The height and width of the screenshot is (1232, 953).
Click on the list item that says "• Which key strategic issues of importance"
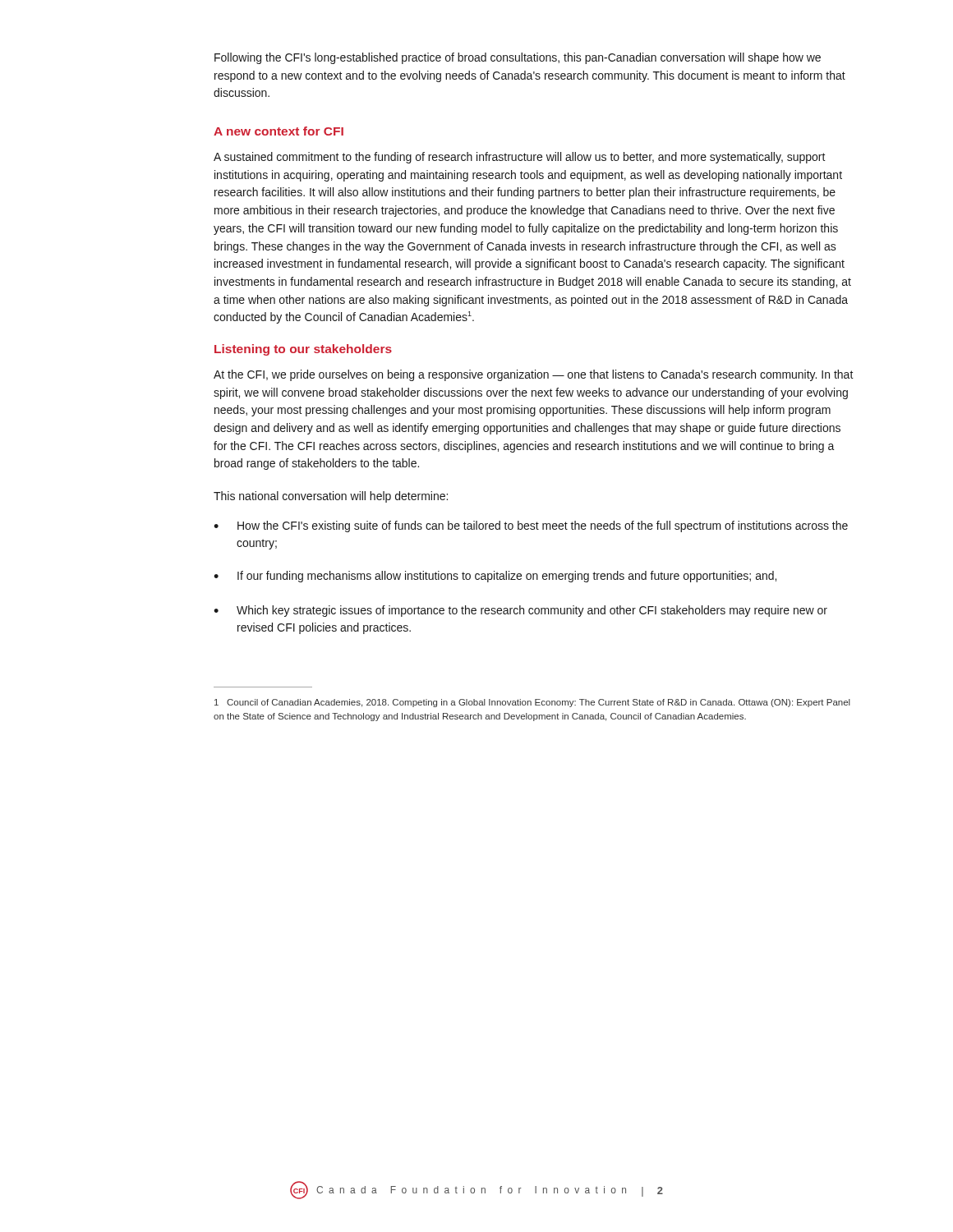tap(534, 619)
